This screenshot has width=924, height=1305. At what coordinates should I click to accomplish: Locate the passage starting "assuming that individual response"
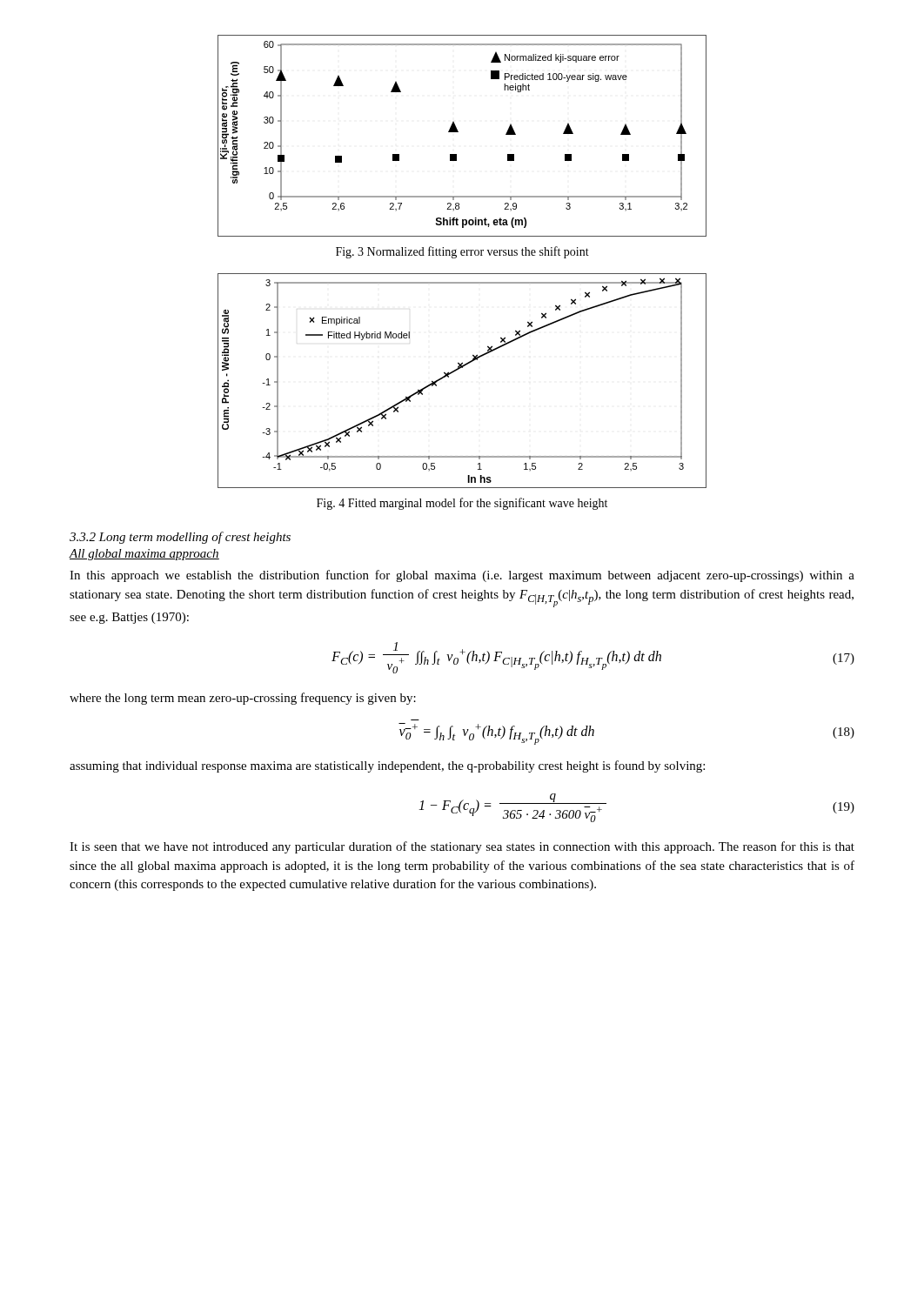coord(388,766)
